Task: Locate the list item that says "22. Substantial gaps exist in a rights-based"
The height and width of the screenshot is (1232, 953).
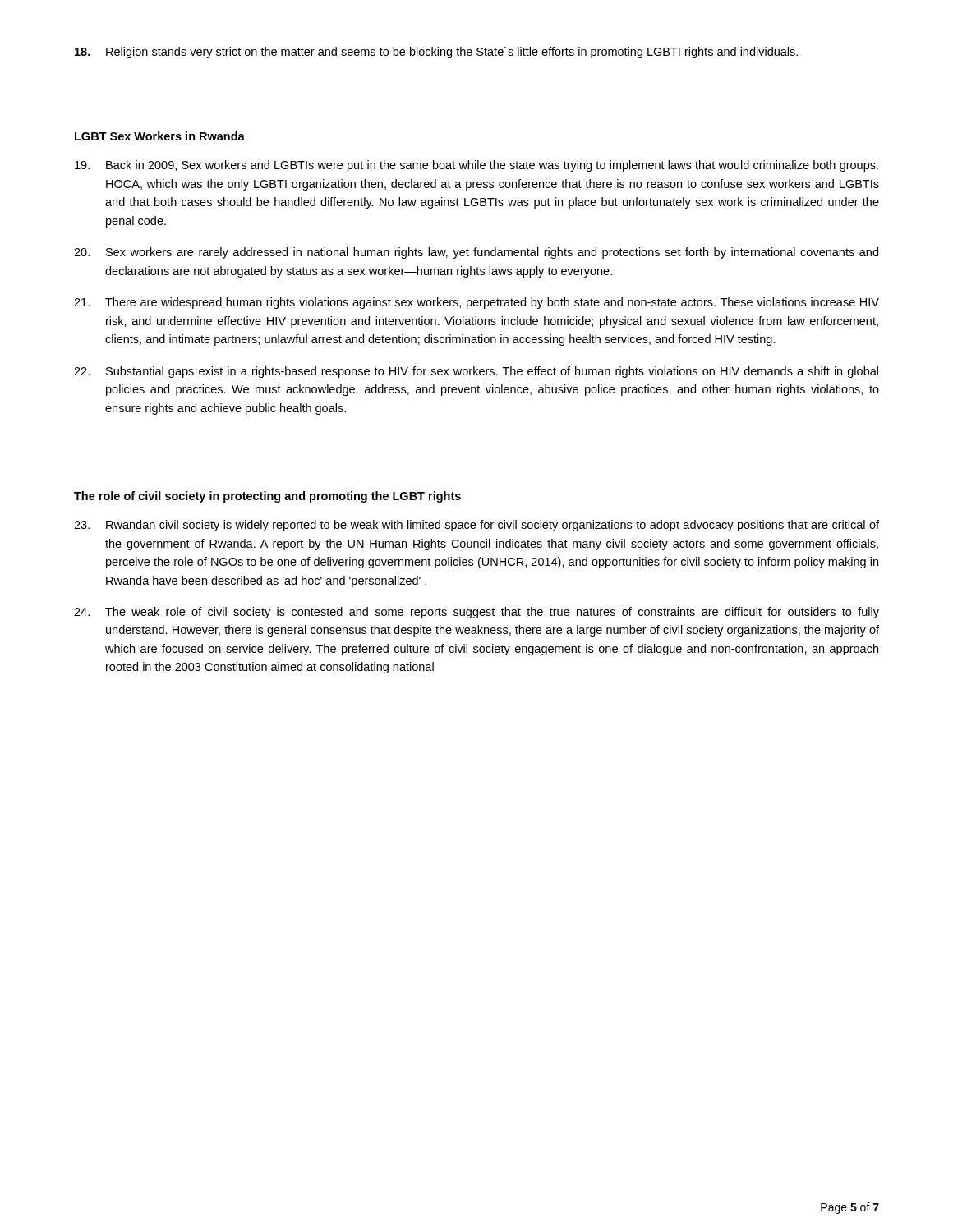Action: [476, 390]
